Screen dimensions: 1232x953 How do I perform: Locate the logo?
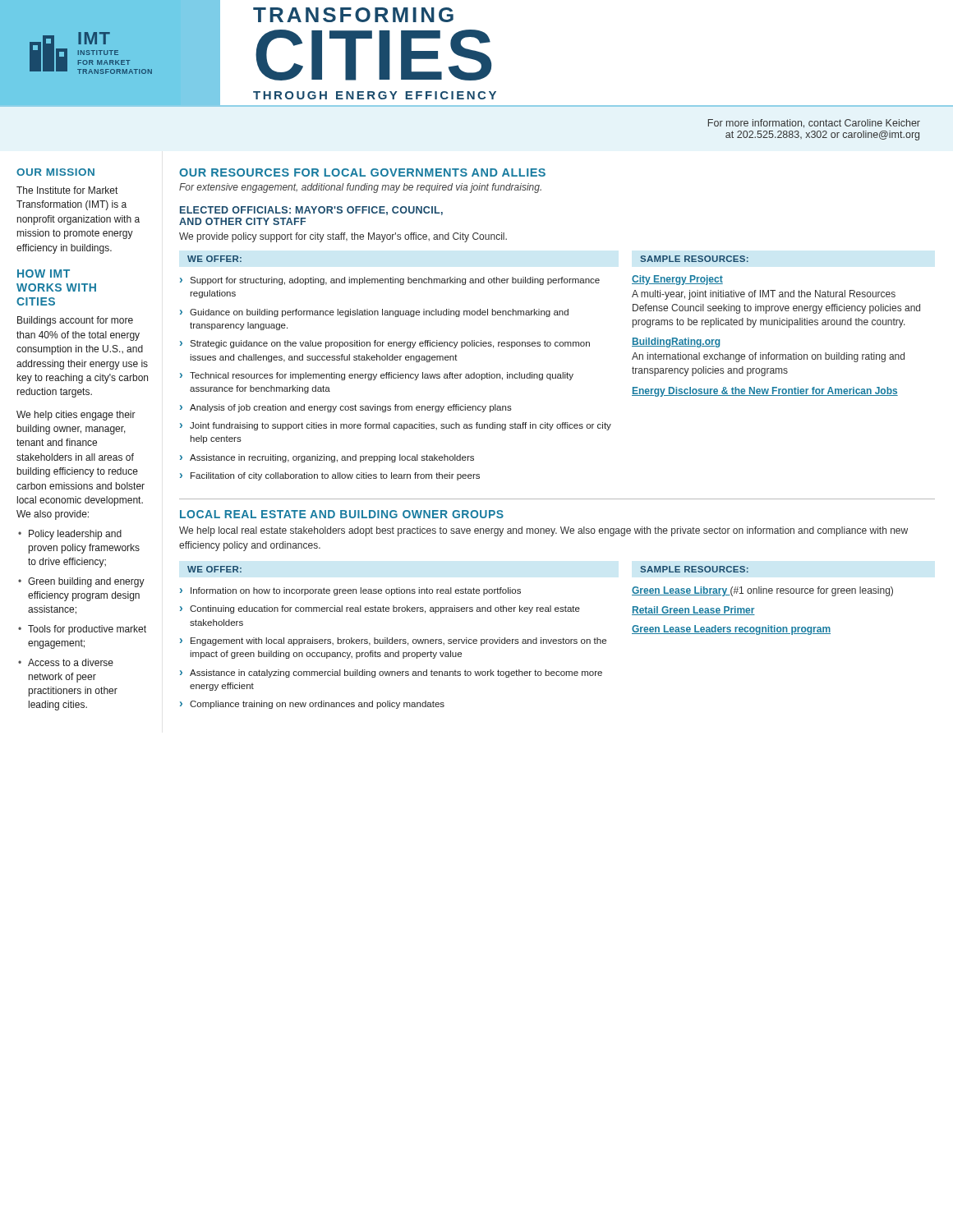(x=90, y=53)
